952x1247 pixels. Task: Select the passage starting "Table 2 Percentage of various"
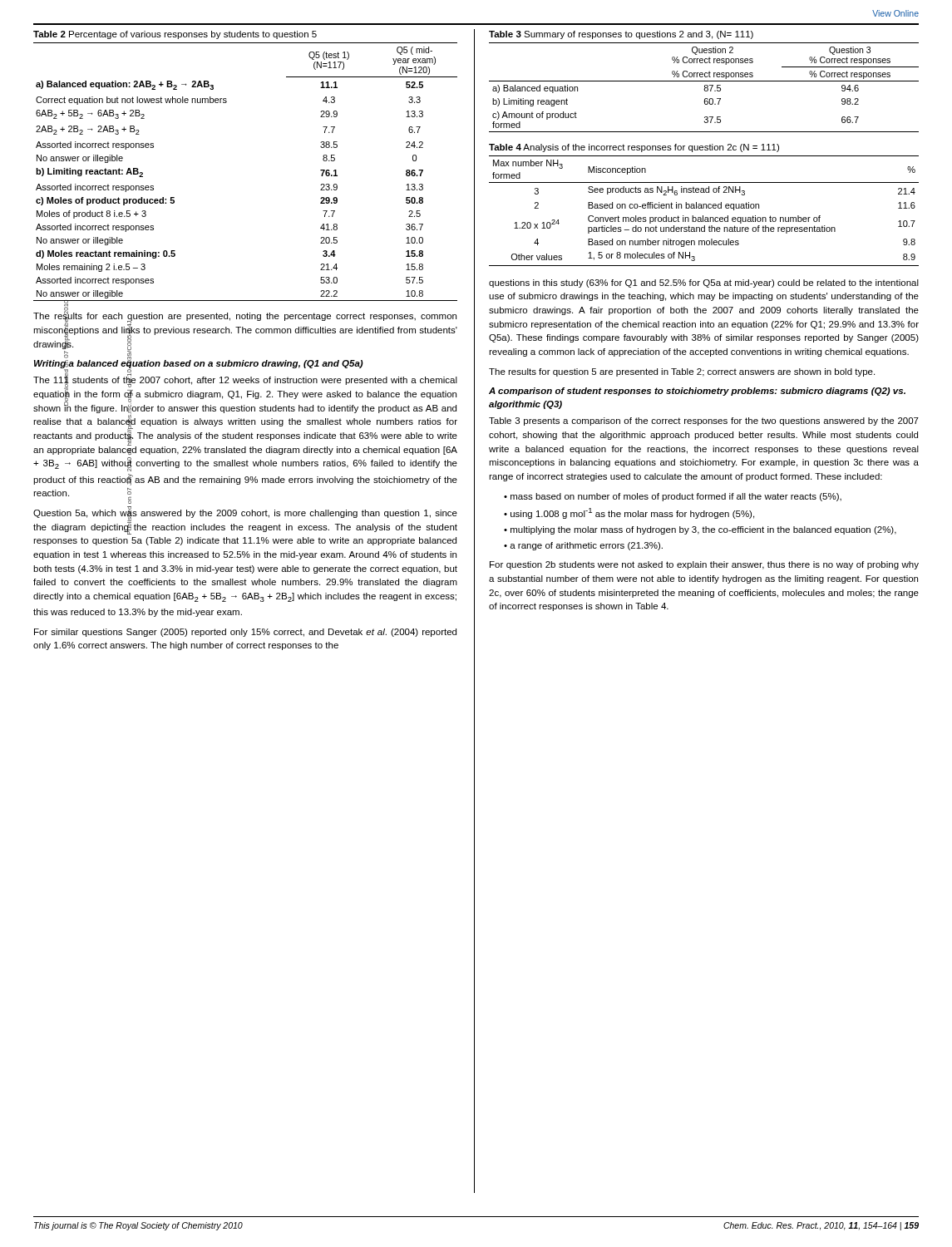pyautogui.click(x=175, y=34)
